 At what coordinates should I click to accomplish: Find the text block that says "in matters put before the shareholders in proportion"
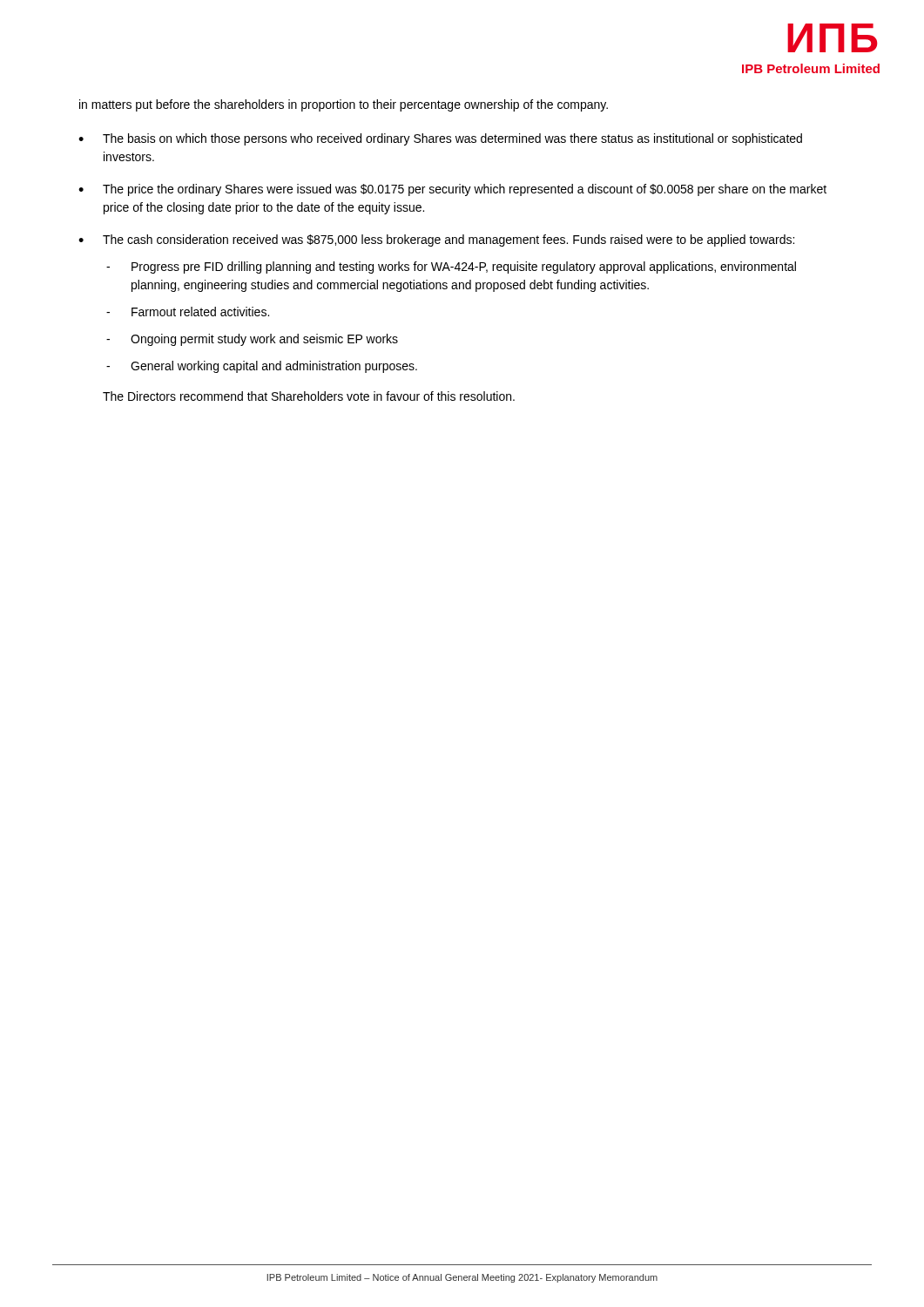tap(344, 105)
